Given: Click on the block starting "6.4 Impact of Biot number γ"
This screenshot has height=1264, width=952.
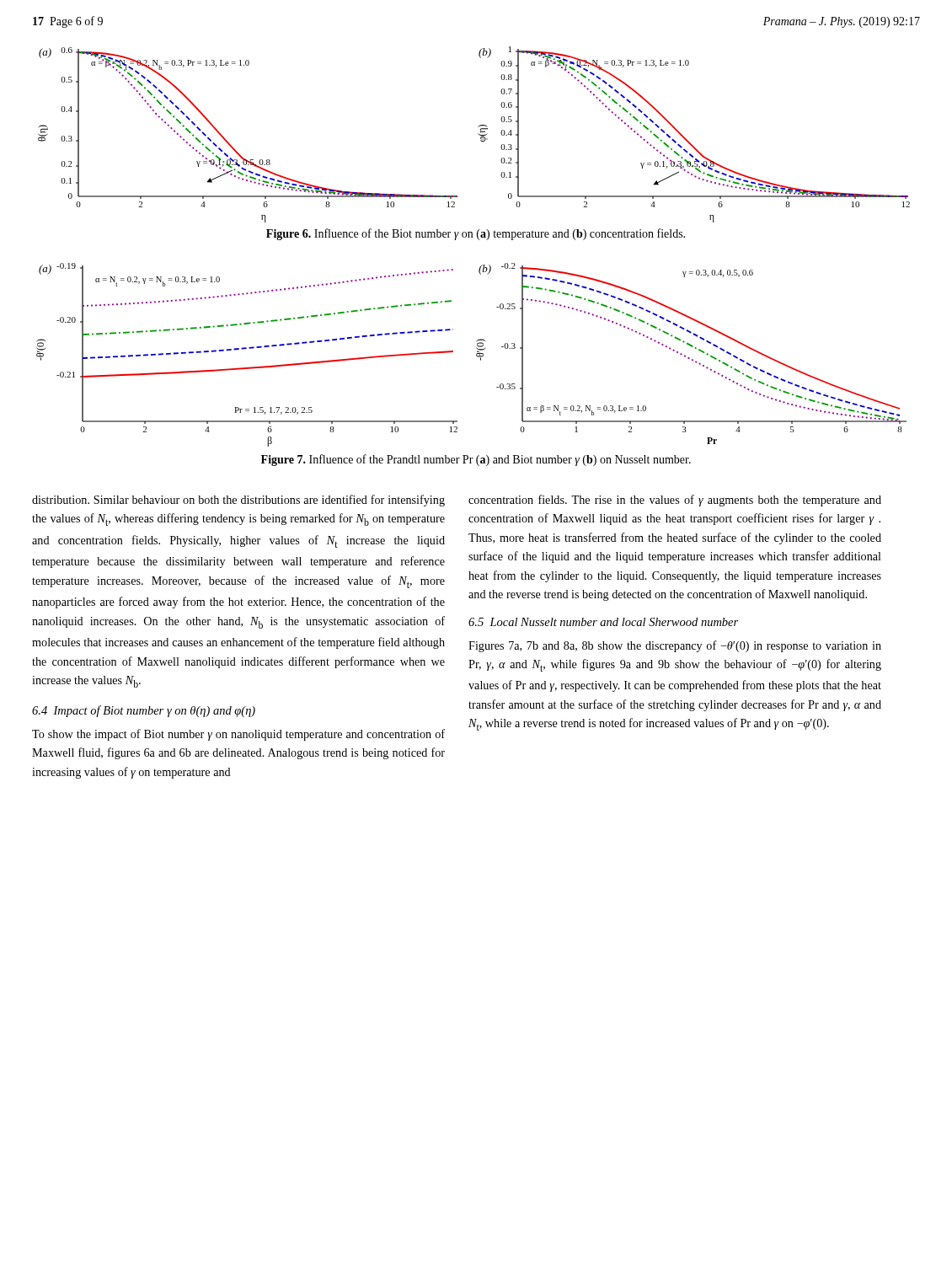Looking at the screenshot, I should [x=144, y=710].
